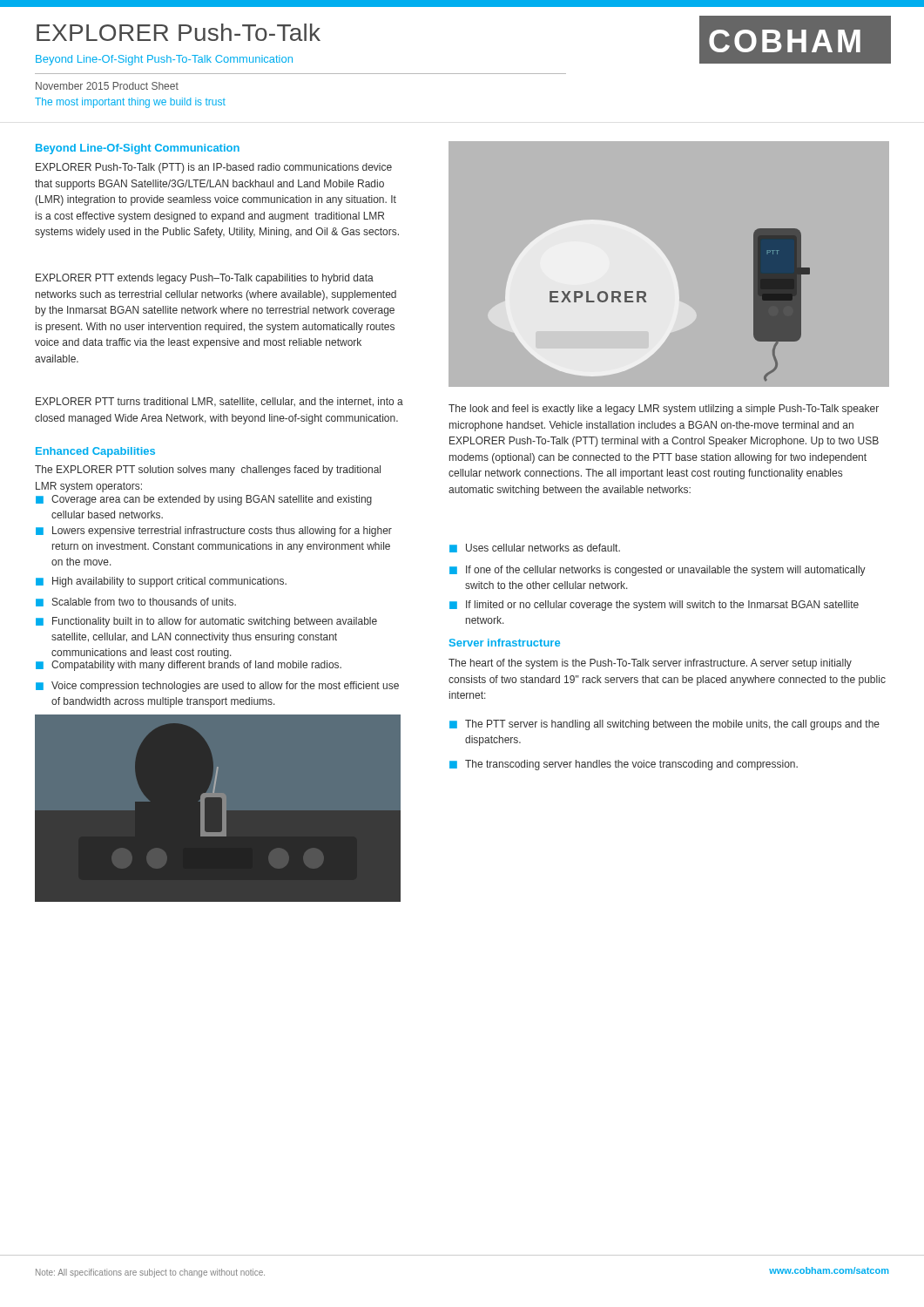924x1307 pixels.
Task: Navigate to the region starting "EXPLORER PTT extends"
Action: click(216, 318)
